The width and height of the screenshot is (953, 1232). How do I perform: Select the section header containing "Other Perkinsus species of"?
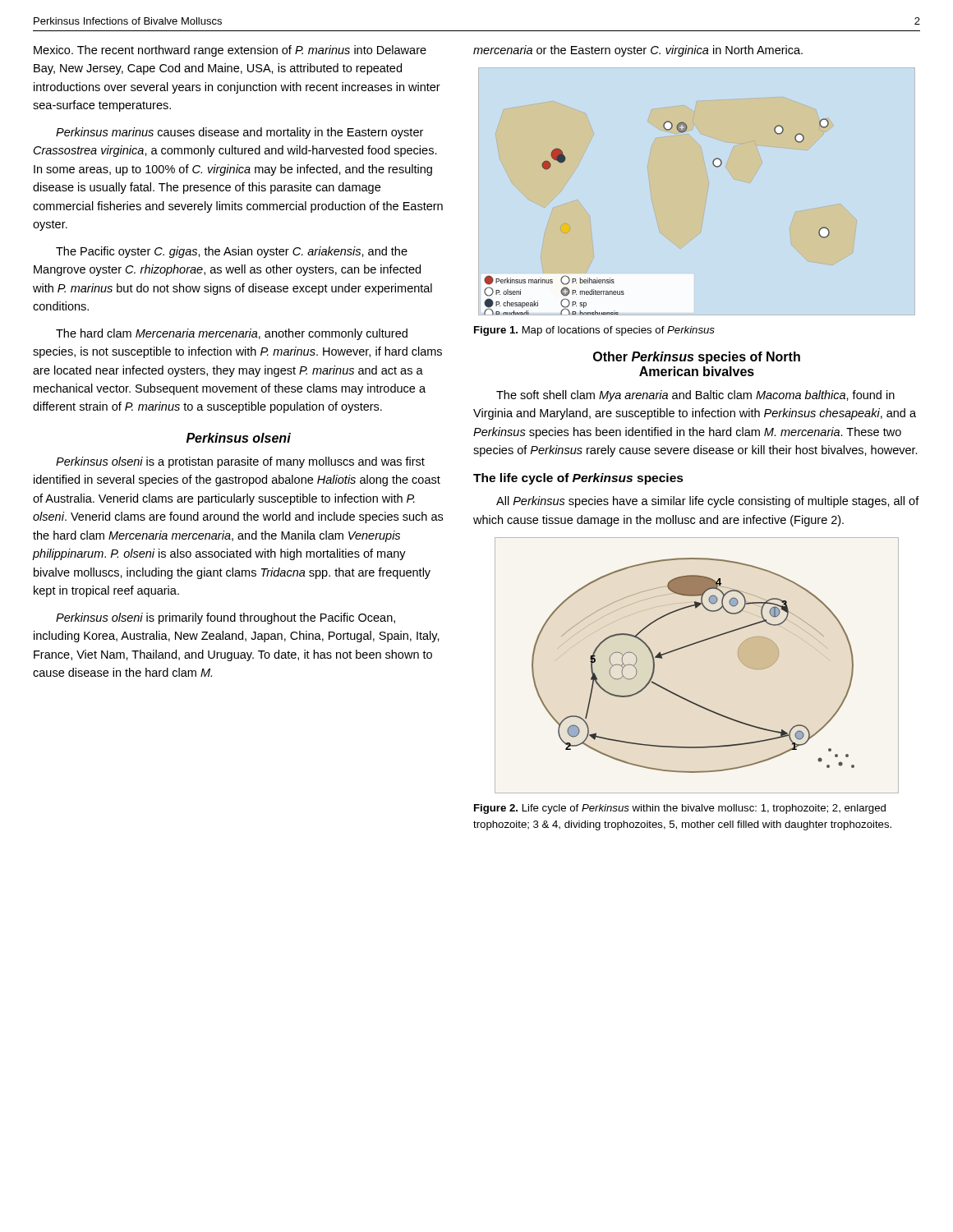tap(697, 364)
